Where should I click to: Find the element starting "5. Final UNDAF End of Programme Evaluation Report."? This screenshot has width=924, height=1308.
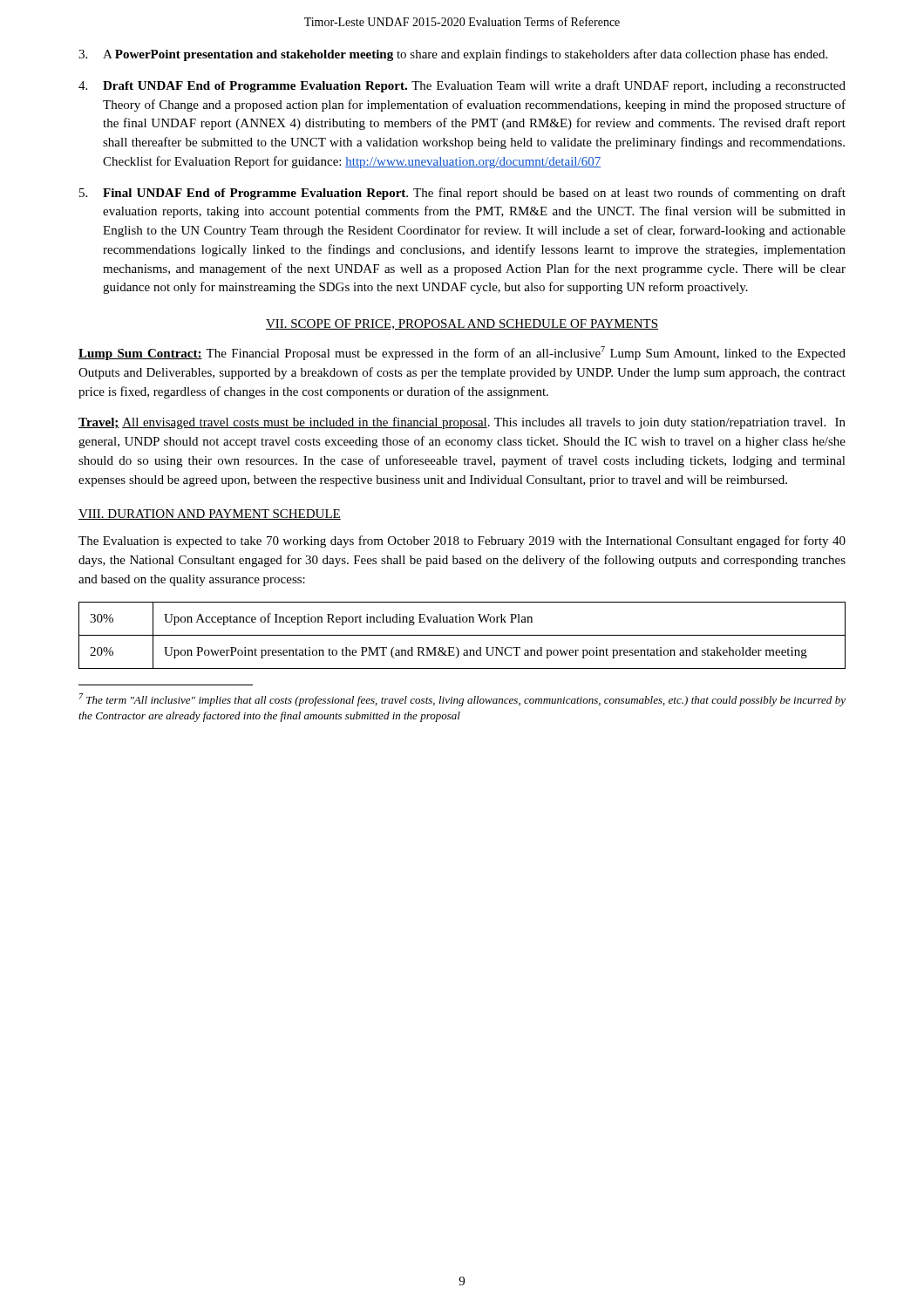click(462, 240)
